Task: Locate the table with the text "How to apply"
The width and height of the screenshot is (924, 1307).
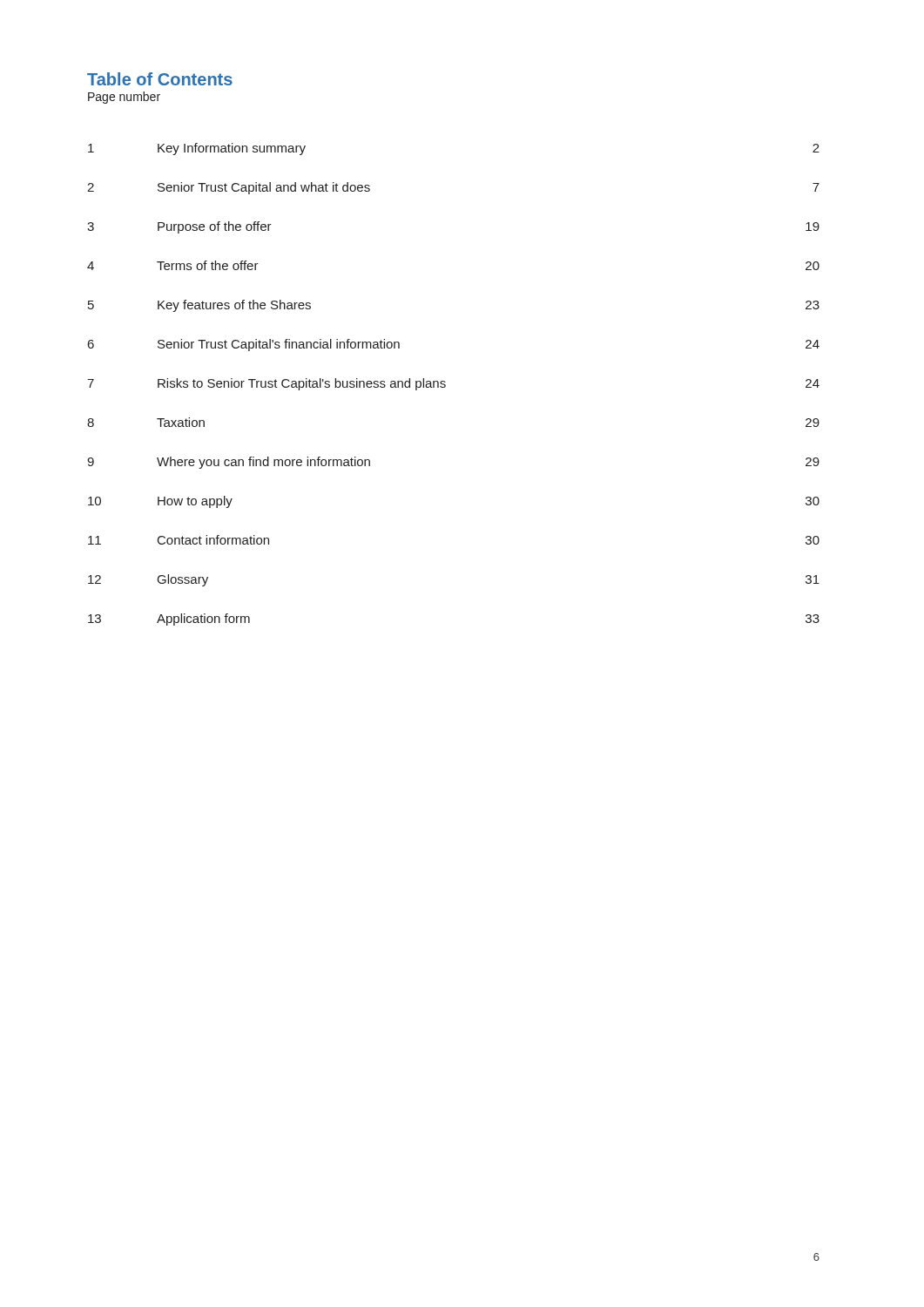Action: (x=453, y=383)
